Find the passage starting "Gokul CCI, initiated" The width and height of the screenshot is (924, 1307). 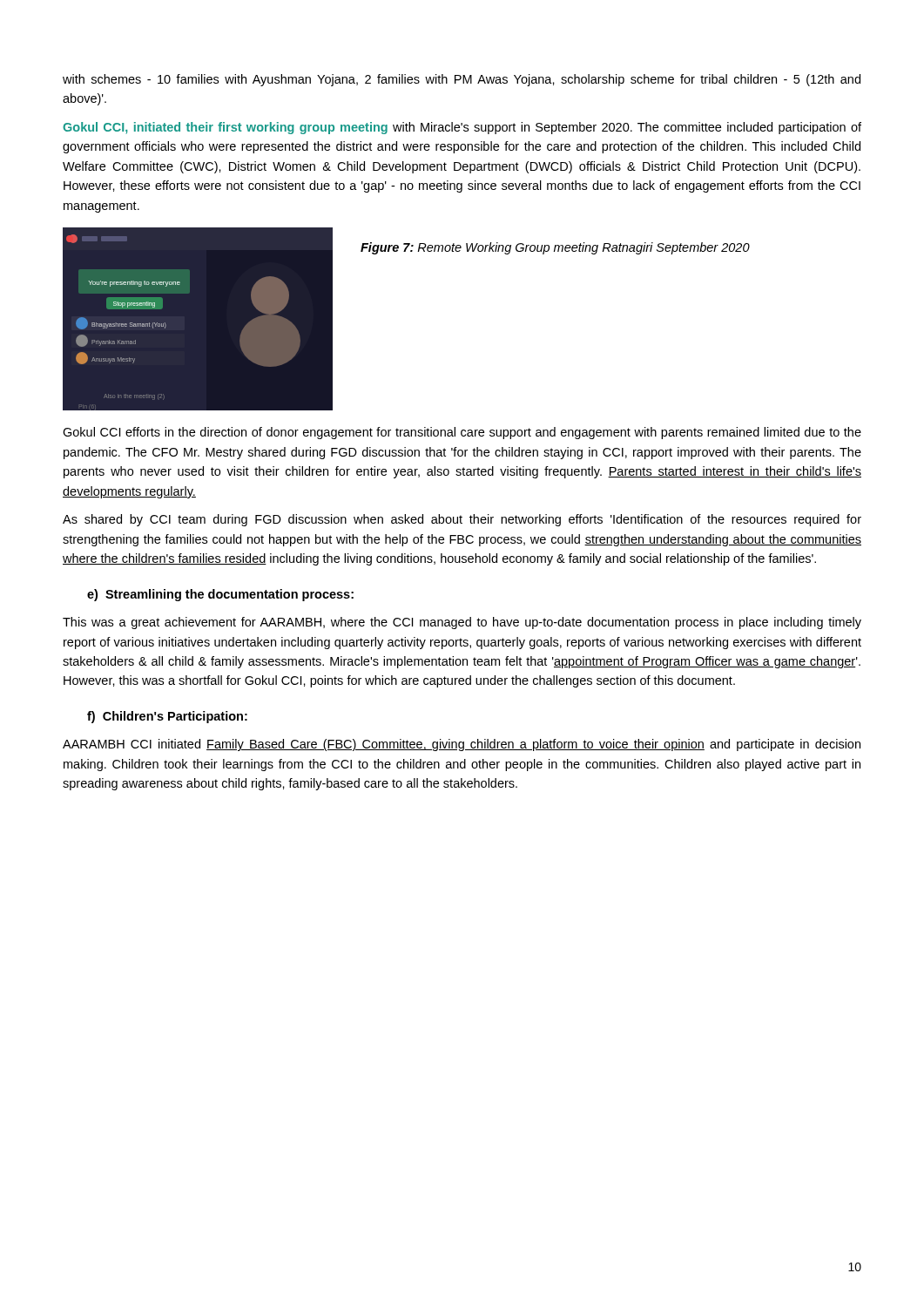[x=462, y=167]
